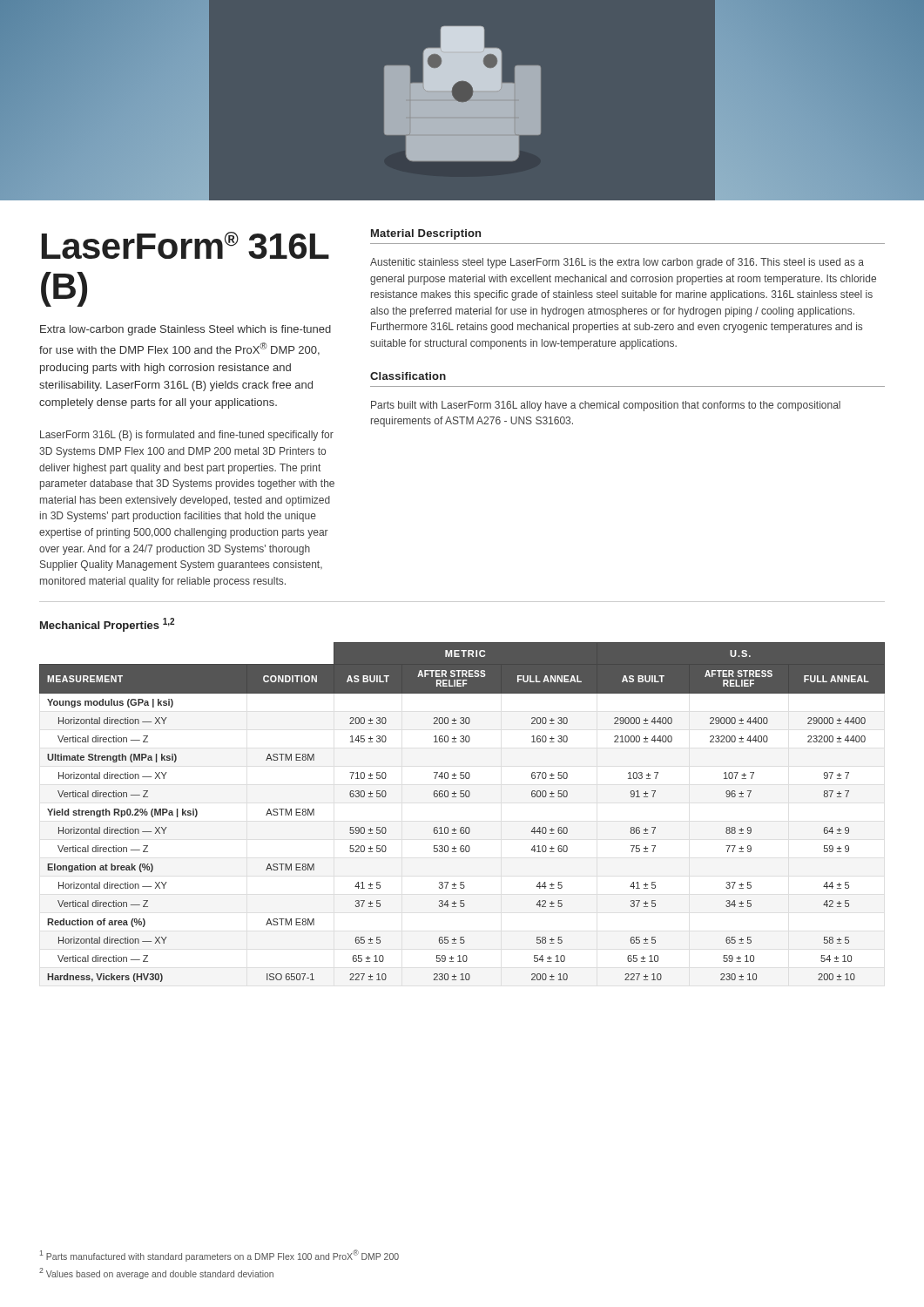Find the element starting "LaserForm® 316L (B)"

187,267
